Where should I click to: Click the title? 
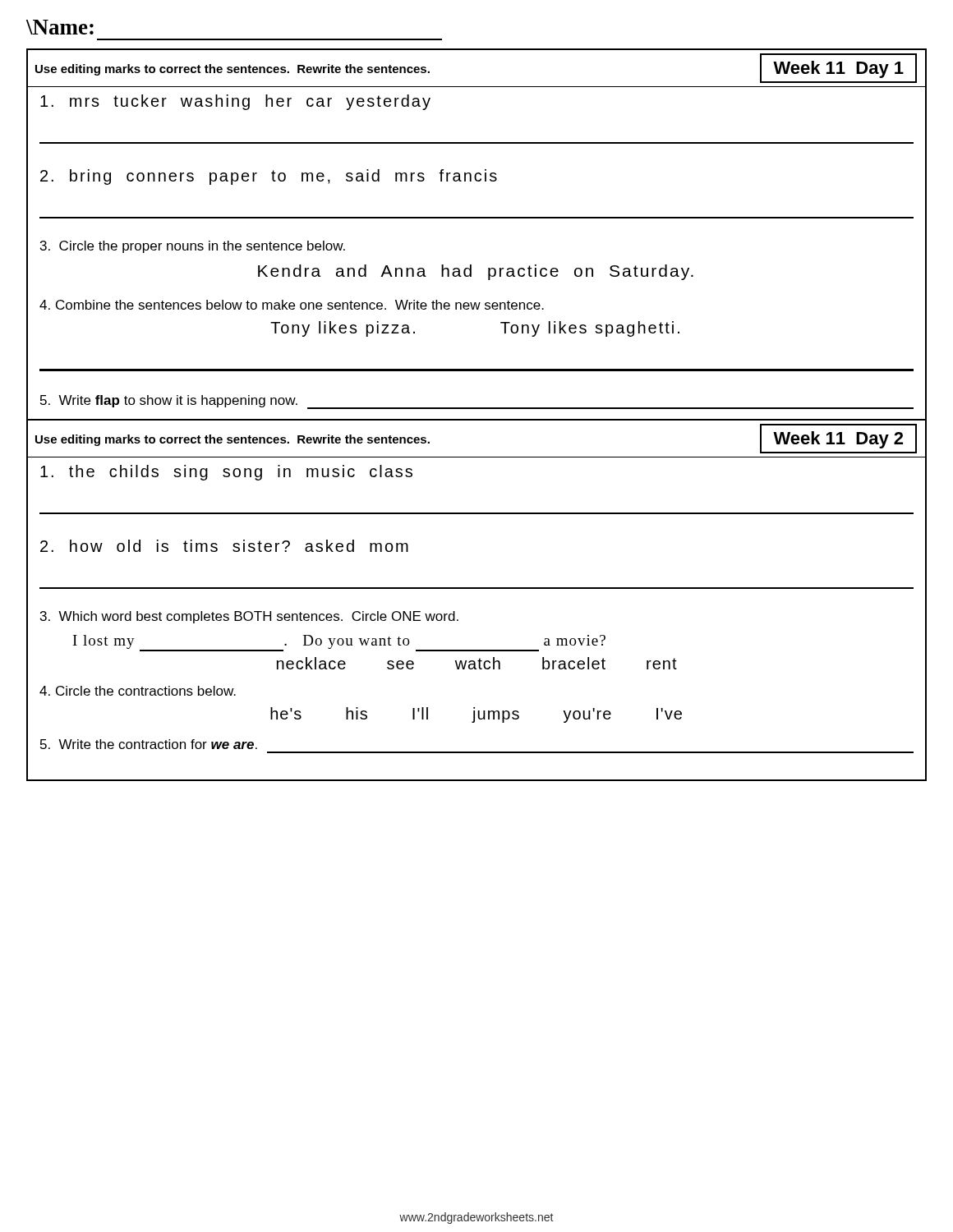click(234, 28)
